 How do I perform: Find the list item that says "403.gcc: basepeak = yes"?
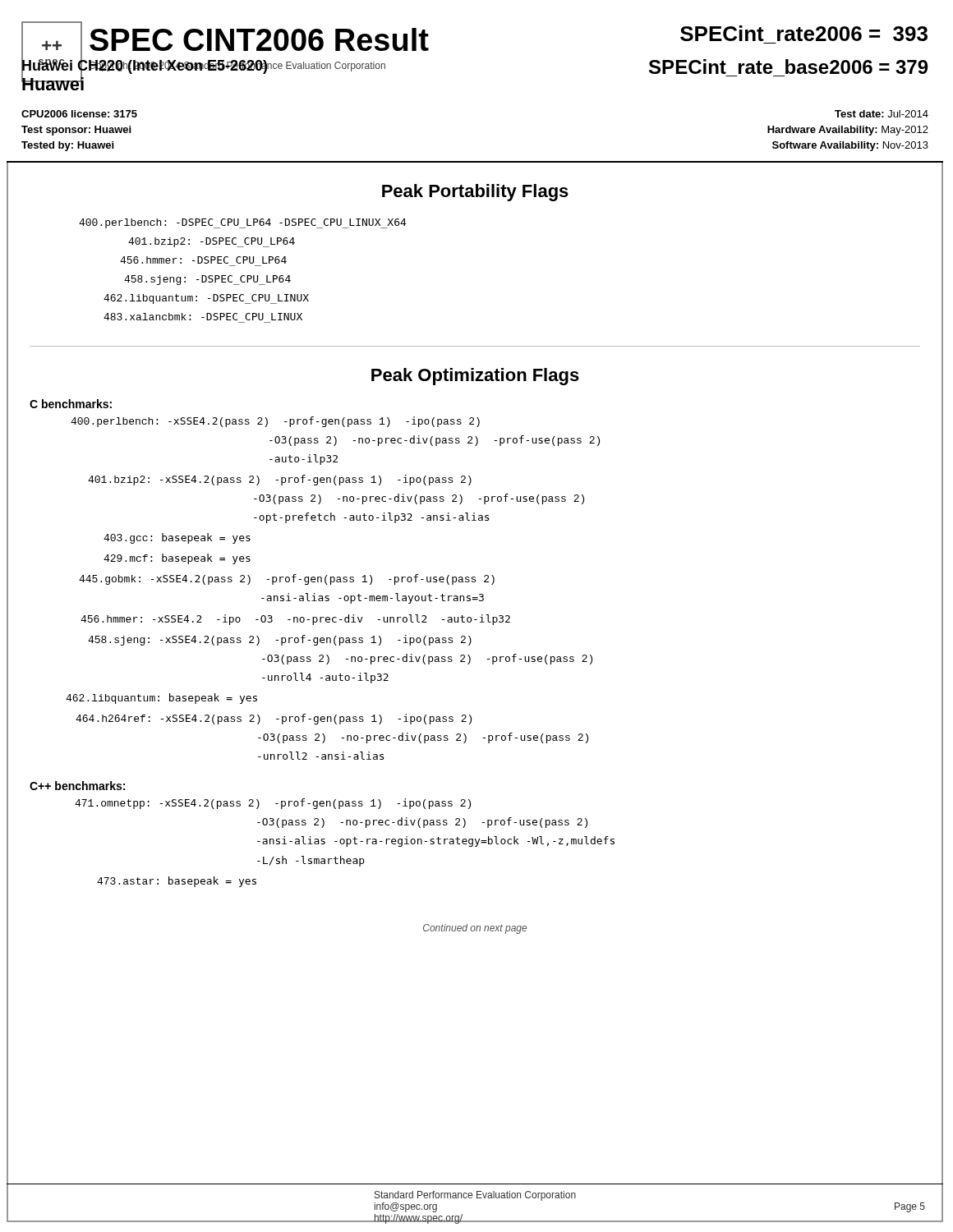click(x=177, y=538)
